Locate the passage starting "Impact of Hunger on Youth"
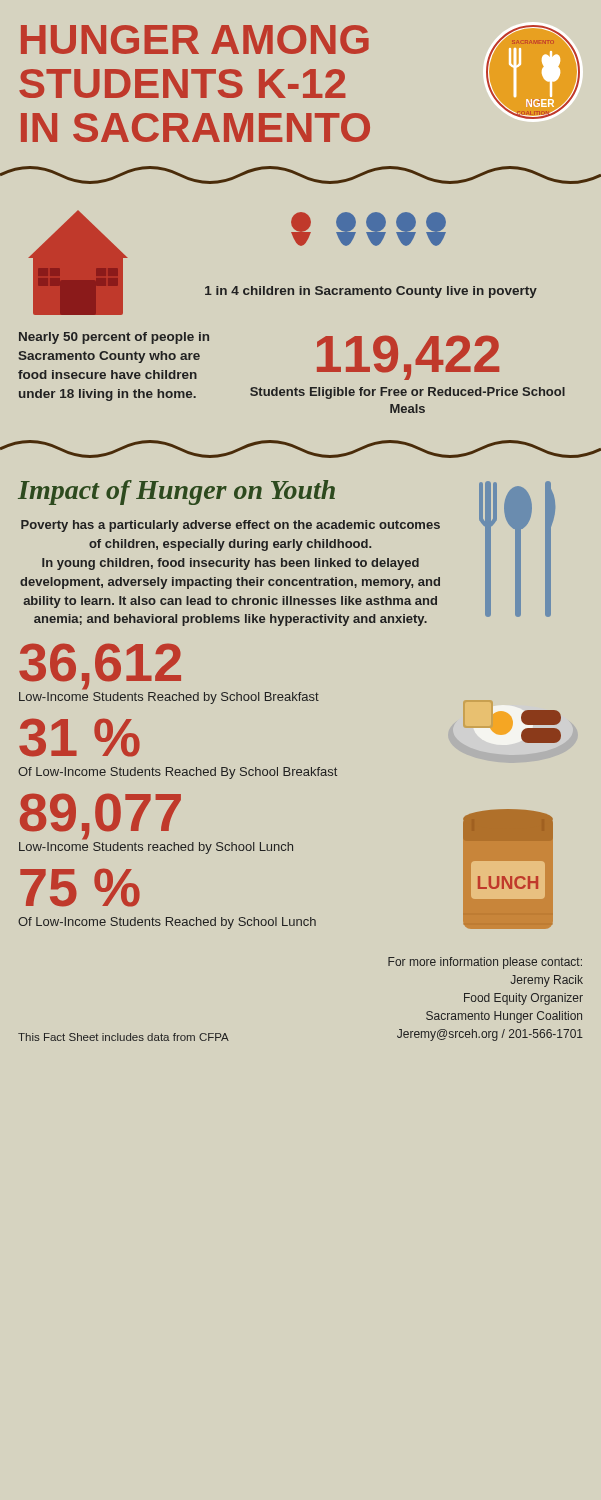Viewport: 601px width, 1500px height. click(x=177, y=490)
